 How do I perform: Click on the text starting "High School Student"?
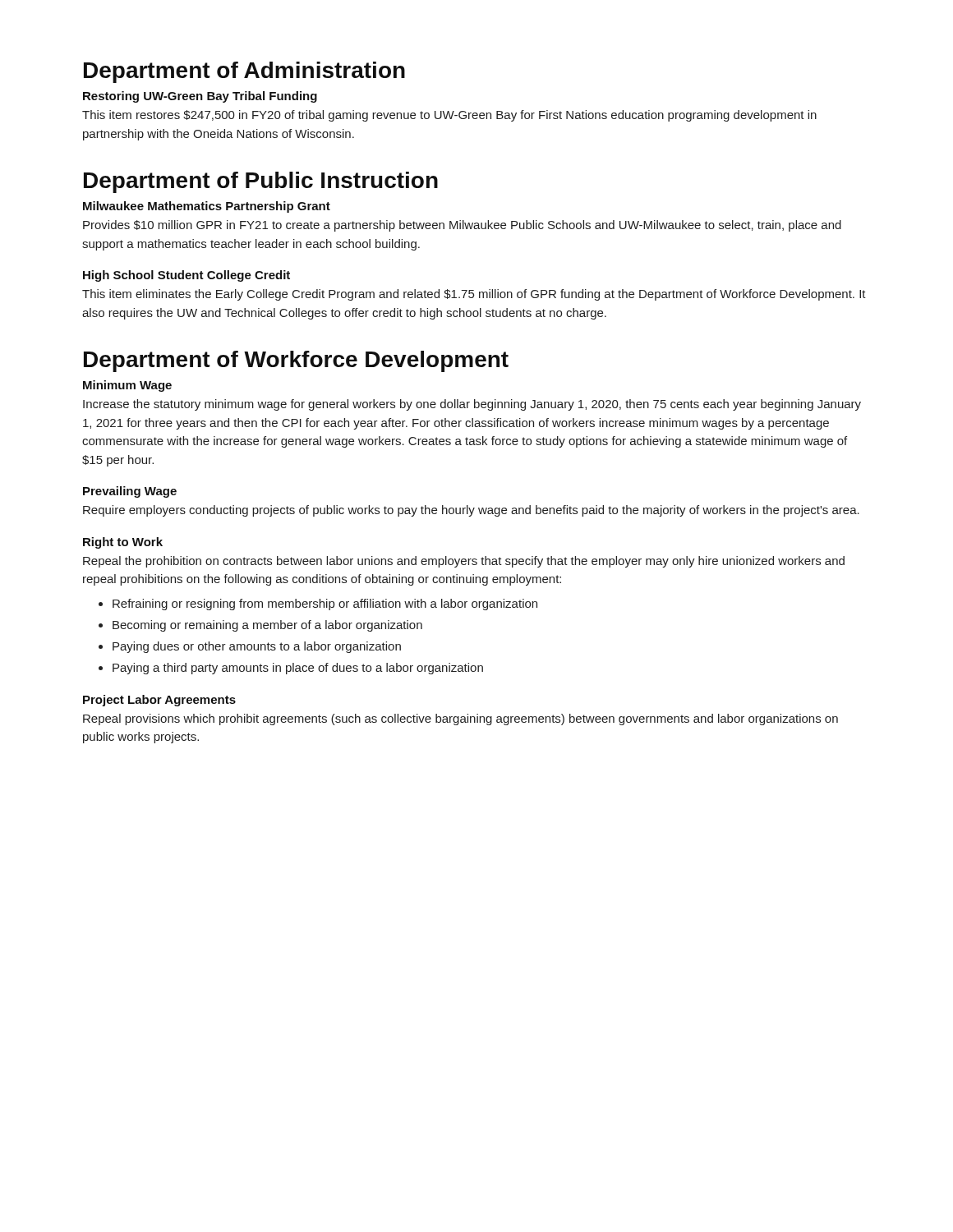(x=186, y=275)
